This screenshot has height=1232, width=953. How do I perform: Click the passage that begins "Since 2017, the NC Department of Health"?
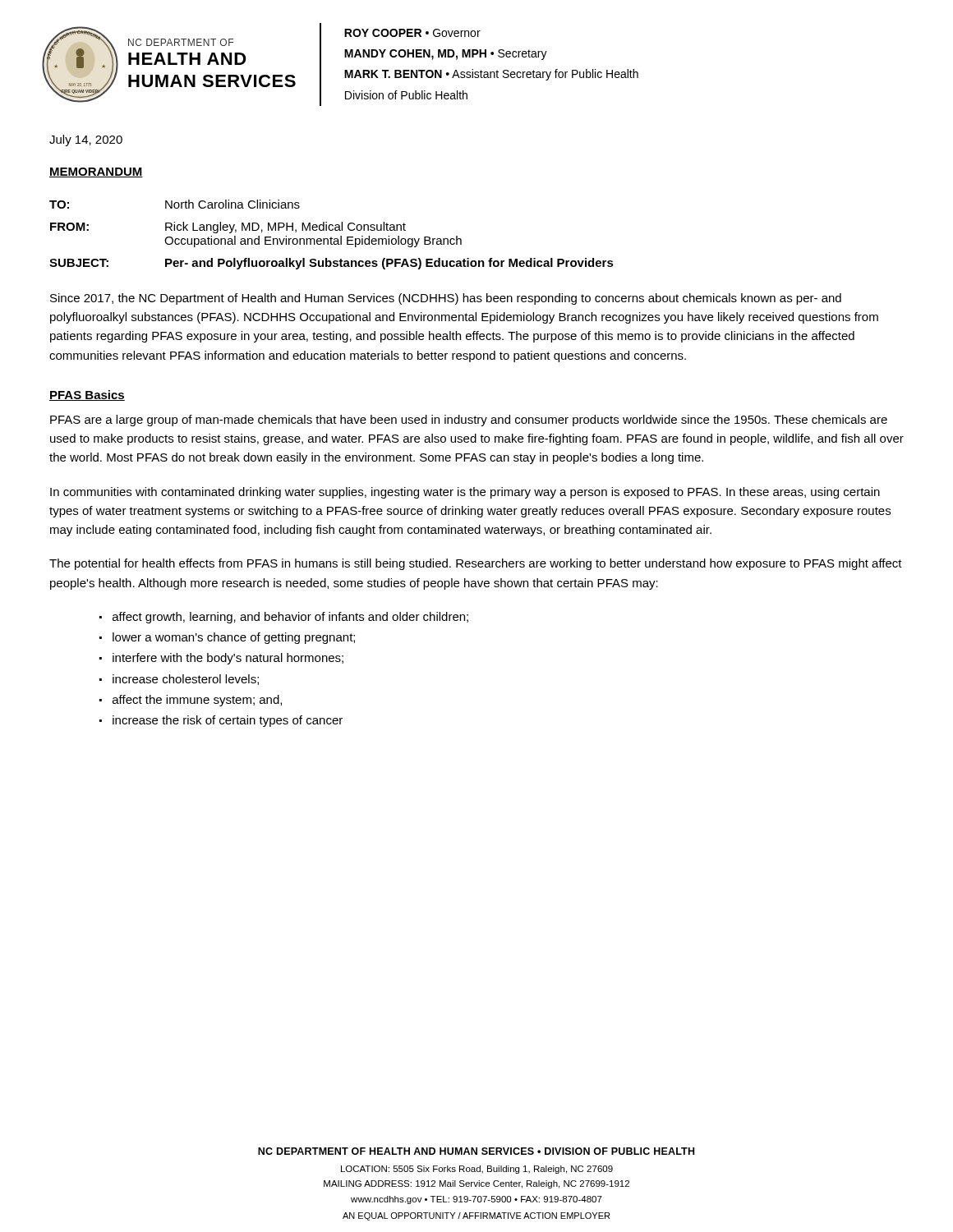point(464,326)
